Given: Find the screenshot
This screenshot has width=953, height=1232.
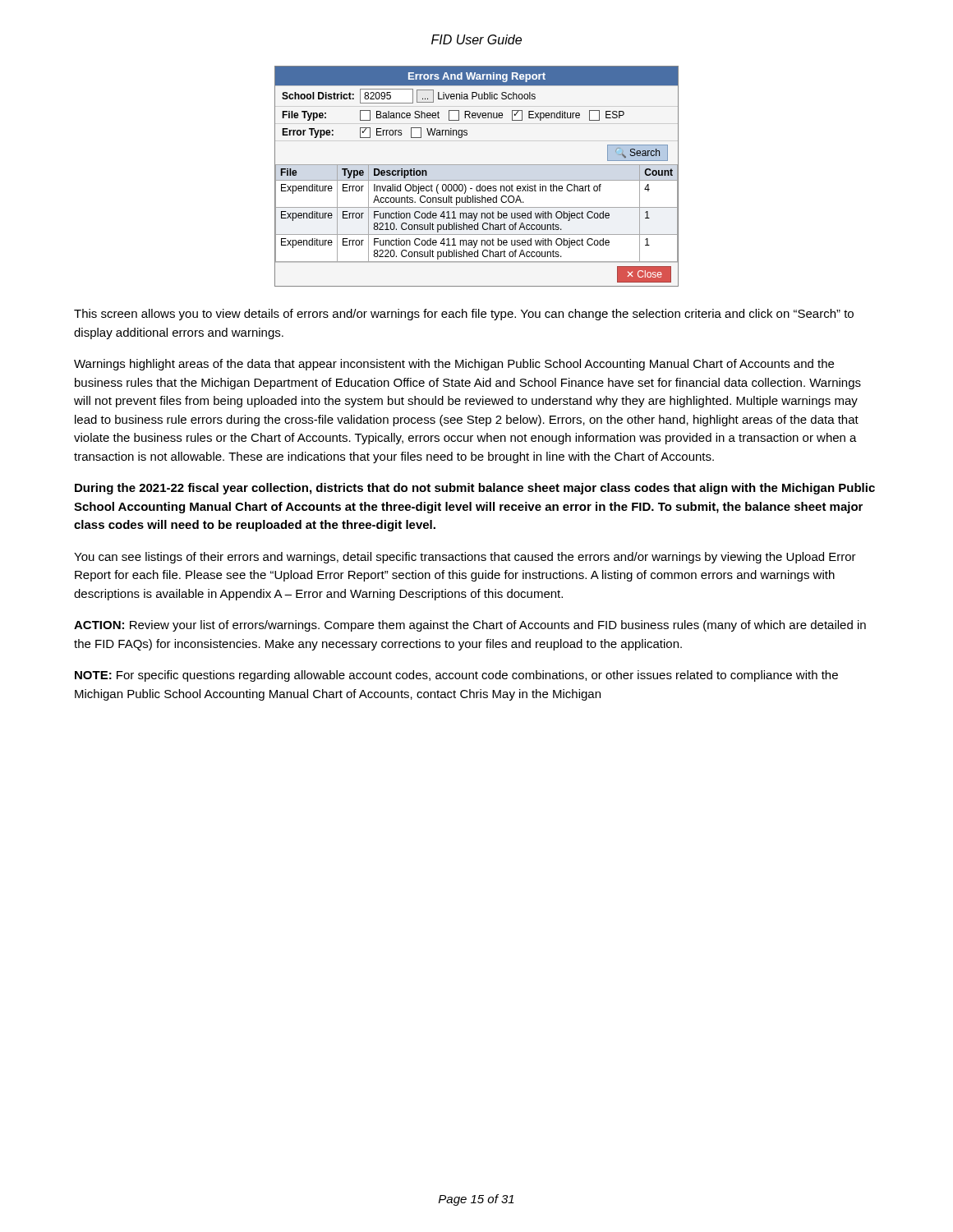Looking at the screenshot, I should click(x=476, y=176).
